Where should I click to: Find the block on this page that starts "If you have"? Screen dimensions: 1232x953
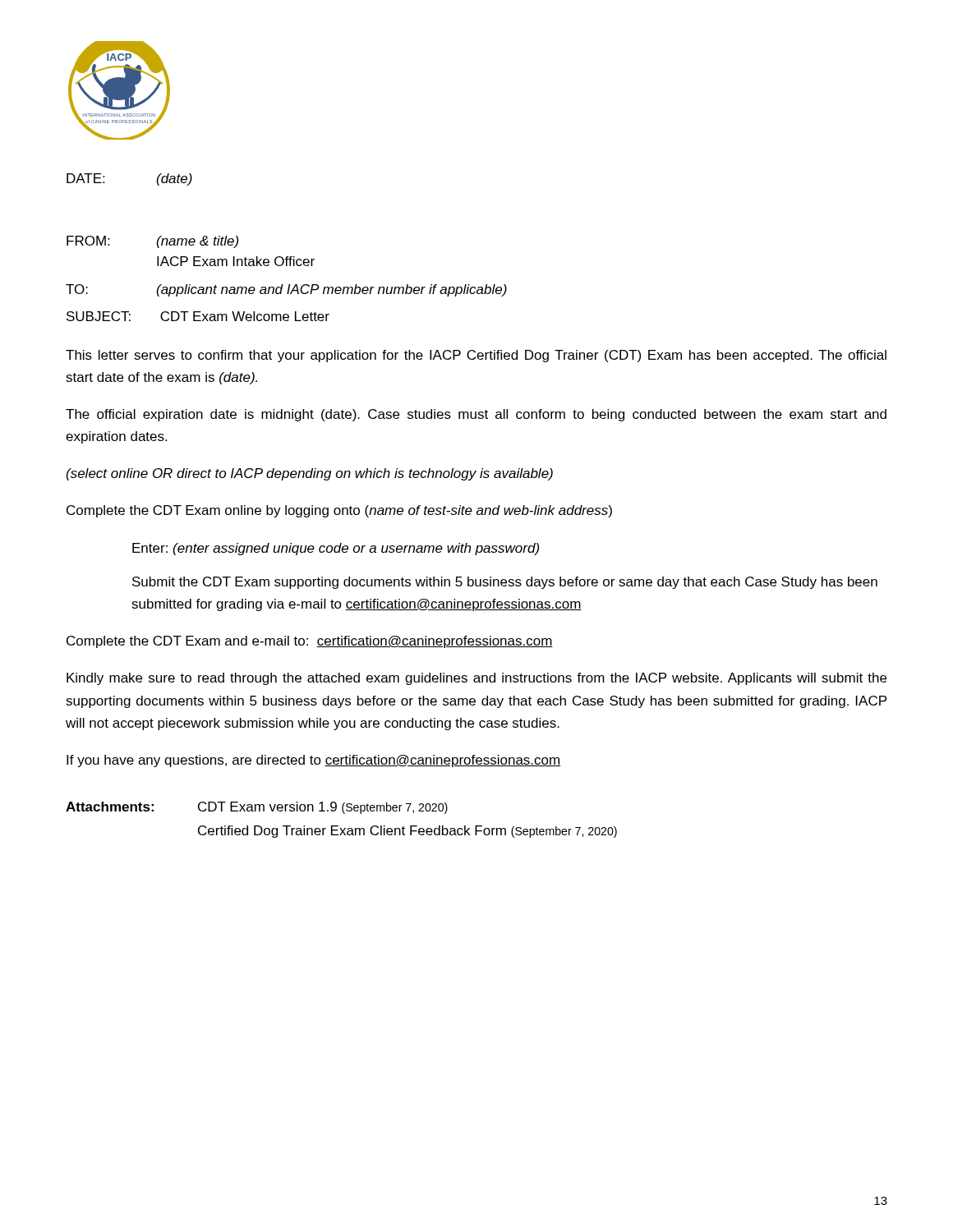313,760
